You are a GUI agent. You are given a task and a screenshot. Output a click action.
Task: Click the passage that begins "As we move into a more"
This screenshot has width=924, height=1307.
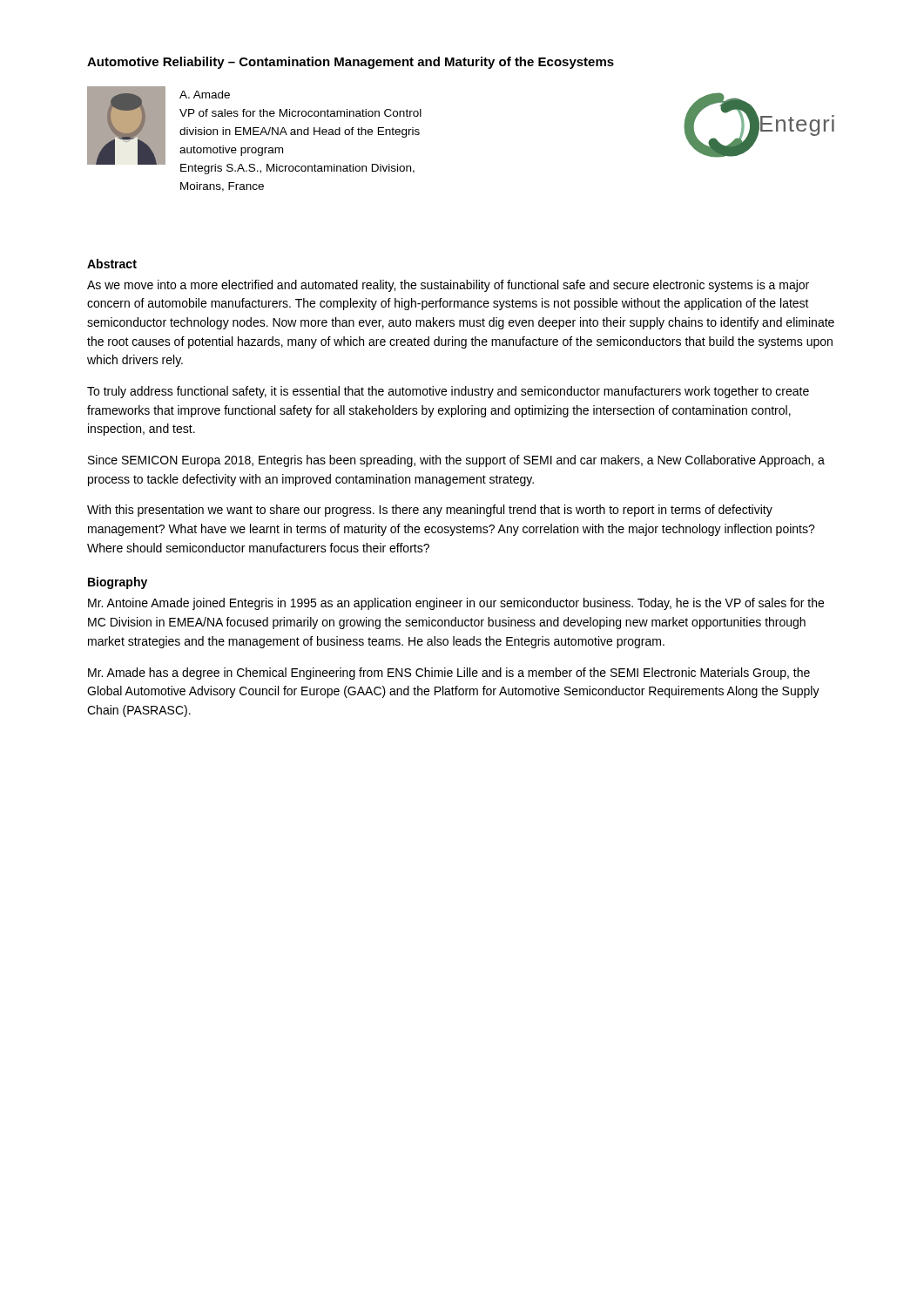click(x=461, y=322)
